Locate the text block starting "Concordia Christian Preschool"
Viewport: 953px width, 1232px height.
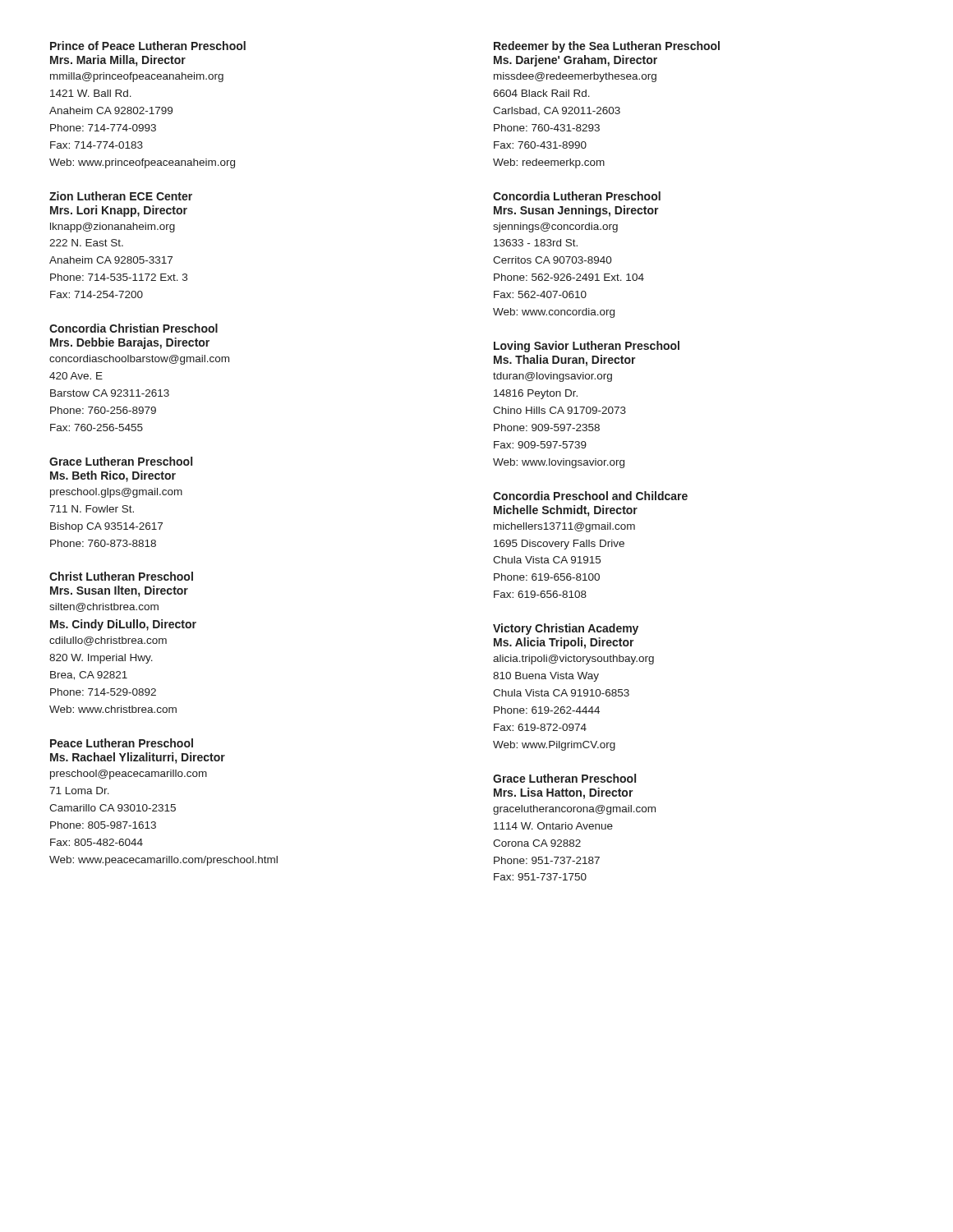[x=134, y=328]
